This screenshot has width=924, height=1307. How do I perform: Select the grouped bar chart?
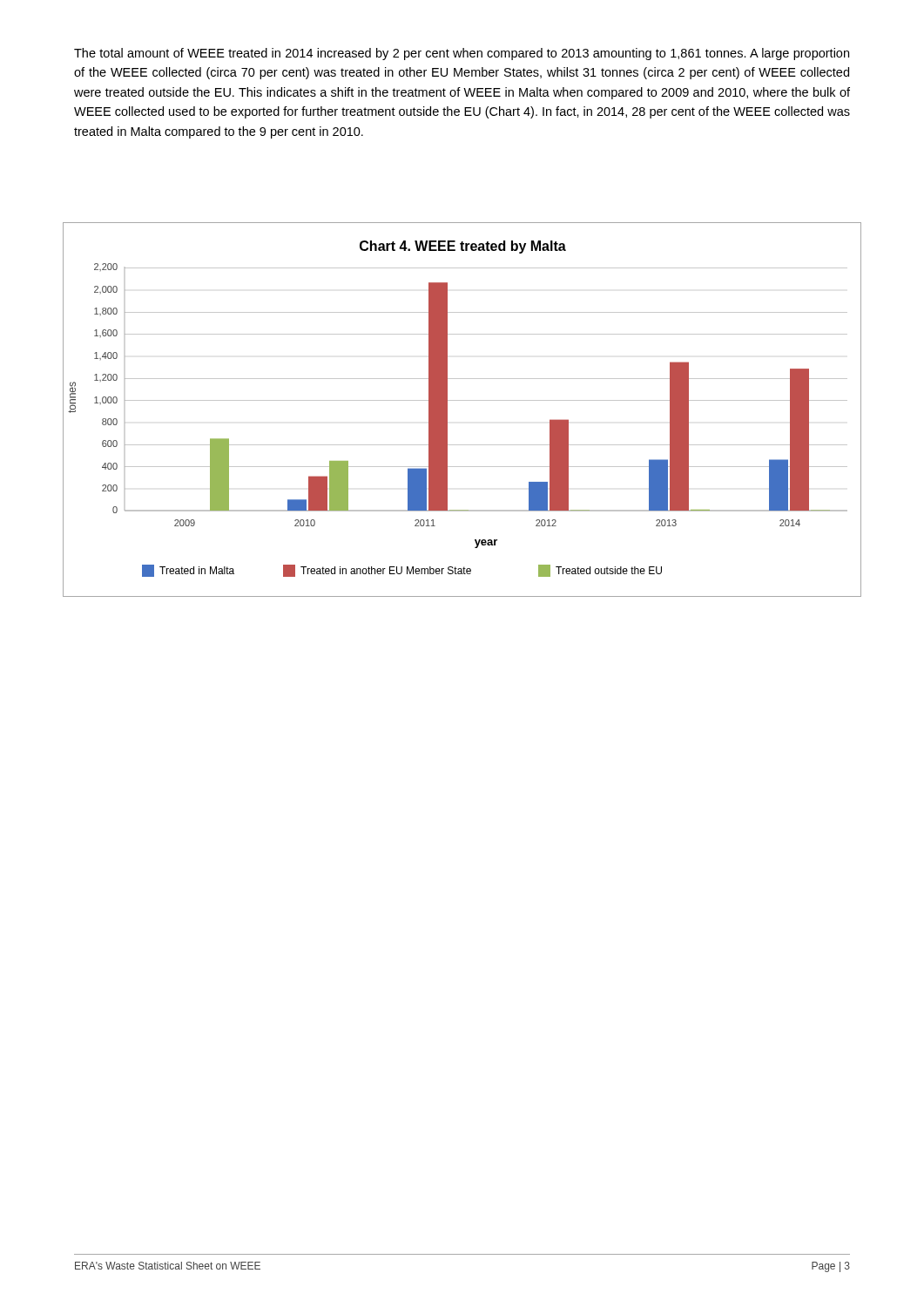point(462,410)
